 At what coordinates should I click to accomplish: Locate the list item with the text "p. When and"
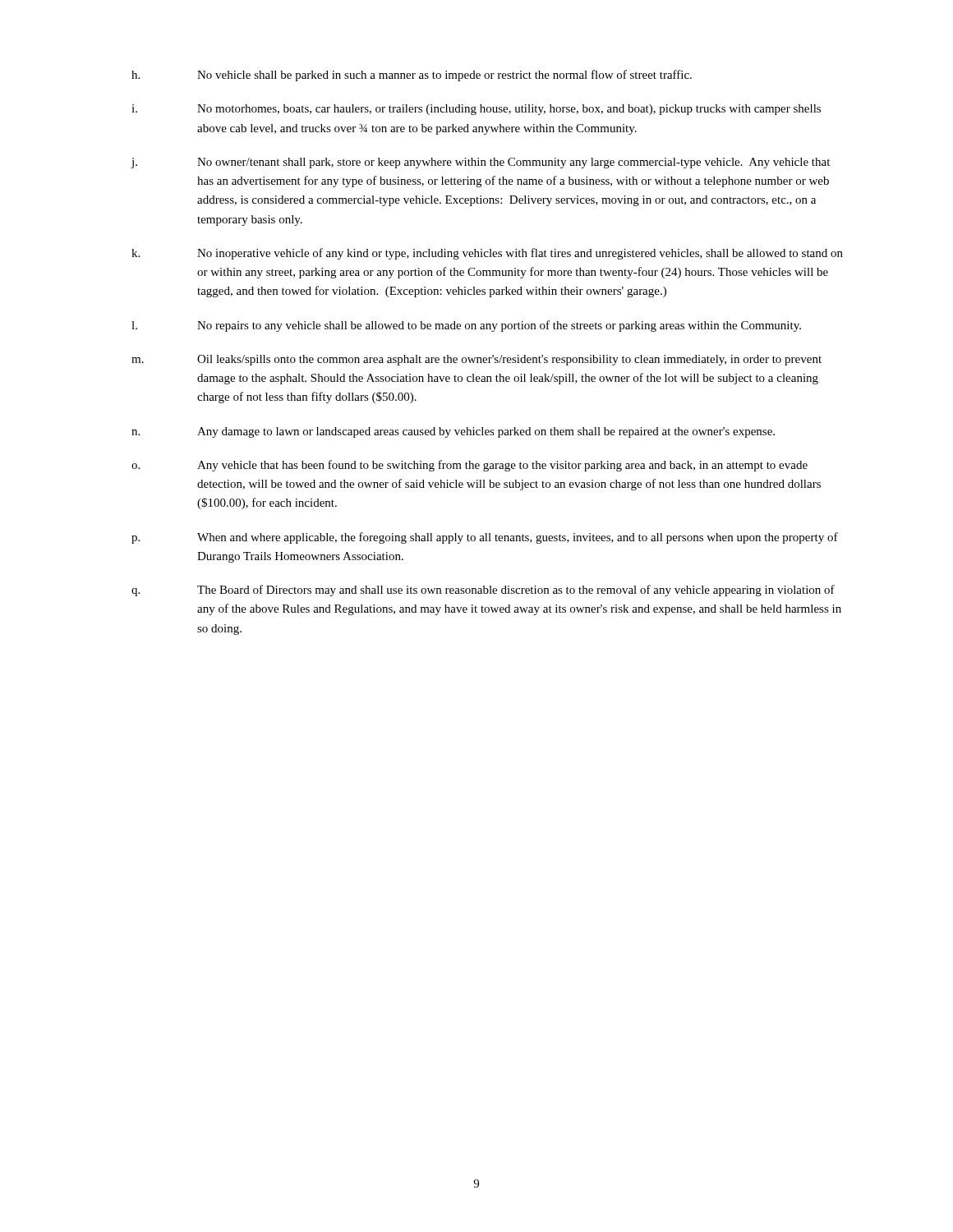489,547
